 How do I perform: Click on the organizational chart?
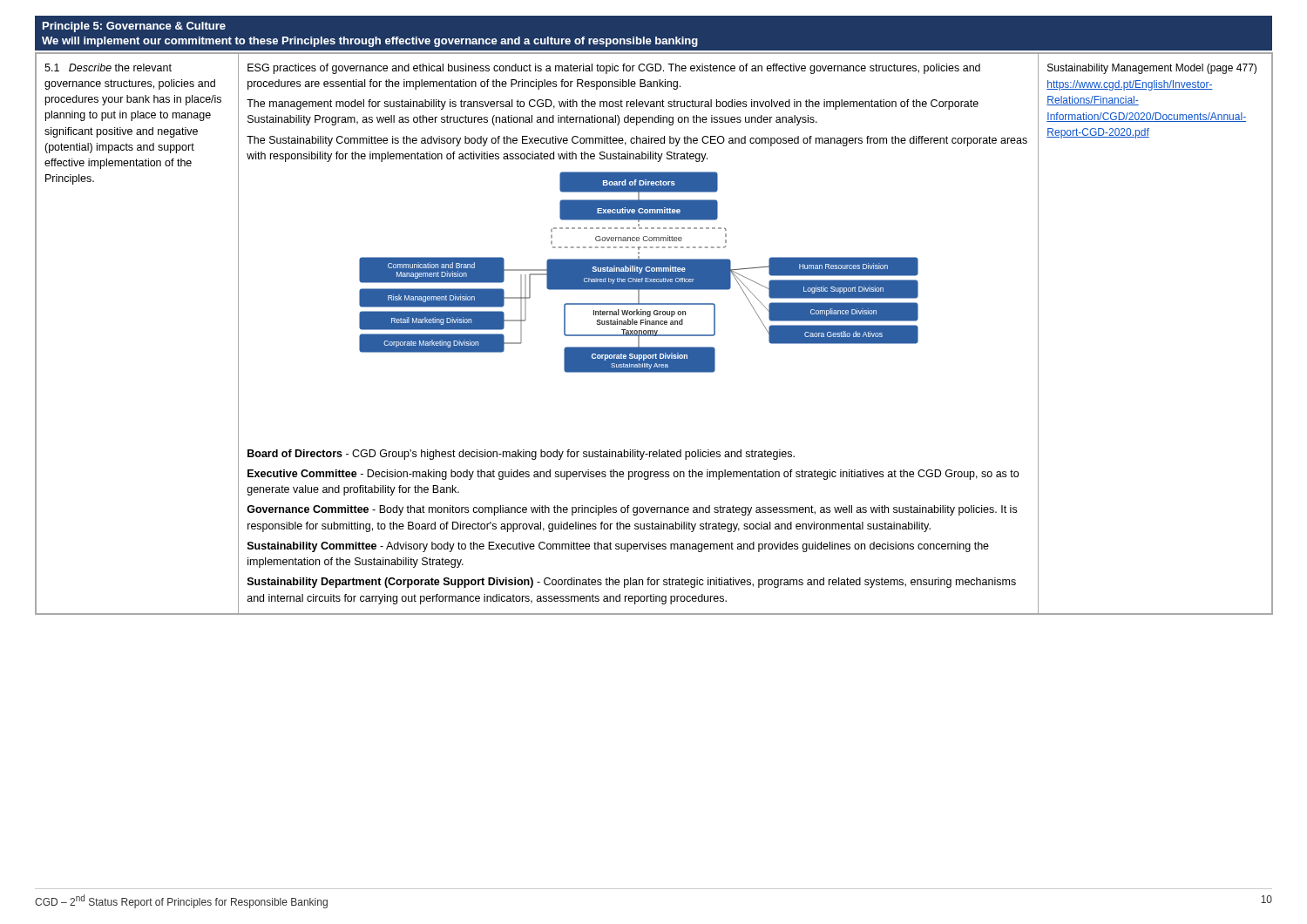[x=638, y=304]
